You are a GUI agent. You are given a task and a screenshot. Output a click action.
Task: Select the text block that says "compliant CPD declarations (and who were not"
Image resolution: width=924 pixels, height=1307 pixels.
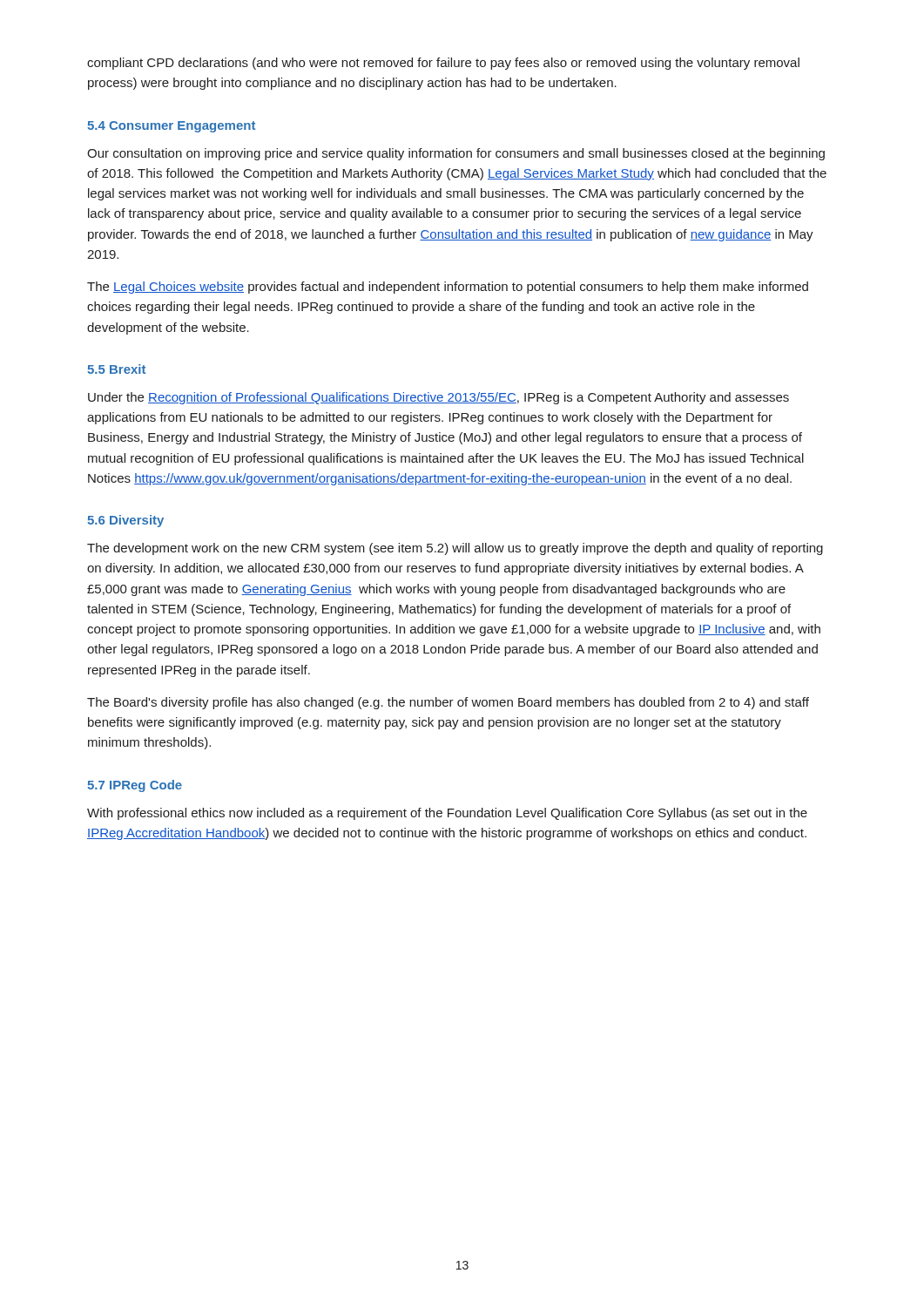click(x=458, y=73)
